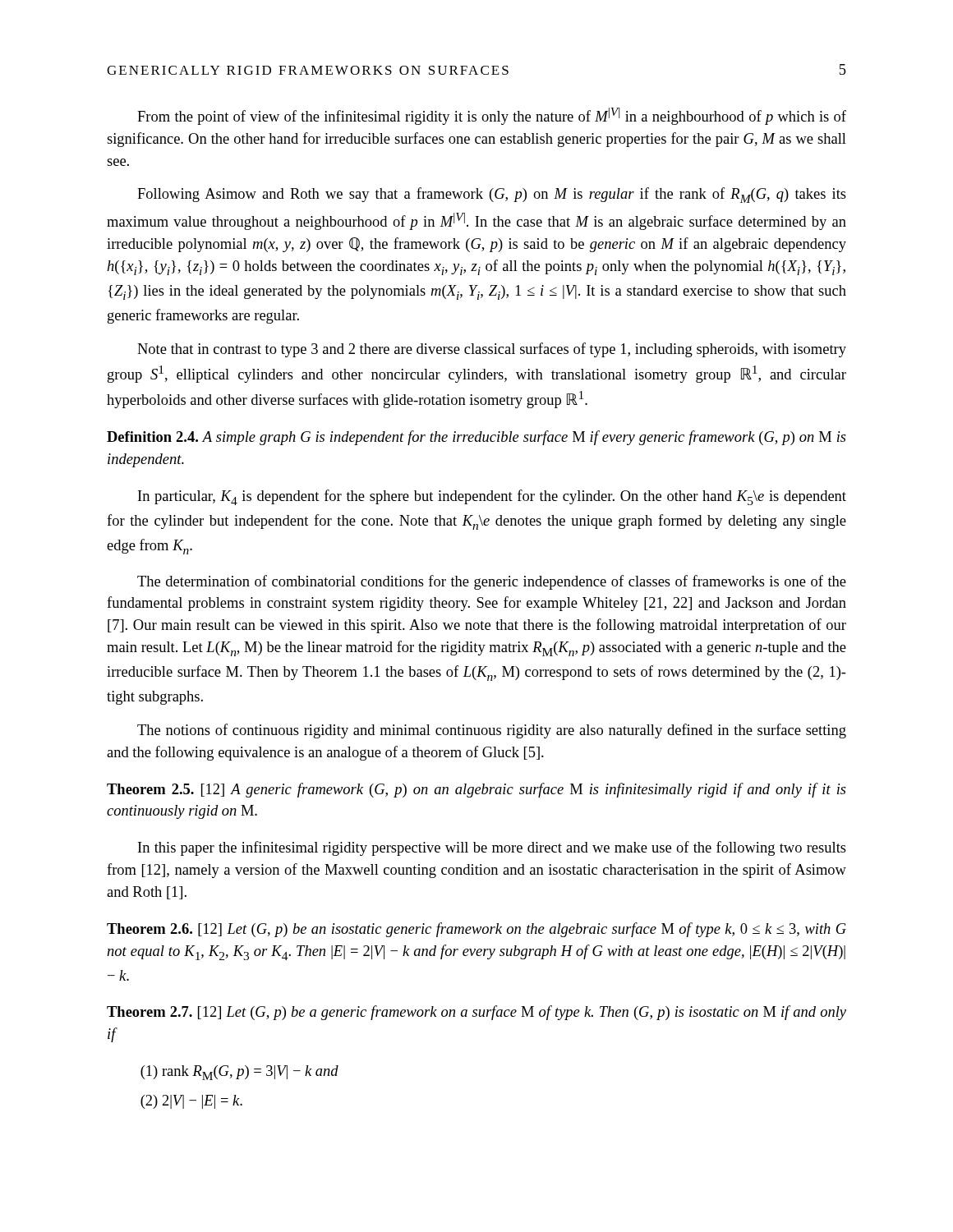Select the text starting "In particular, K4 is dependent for"
The width and height of the screenshot is (953, 1232).
476,522
